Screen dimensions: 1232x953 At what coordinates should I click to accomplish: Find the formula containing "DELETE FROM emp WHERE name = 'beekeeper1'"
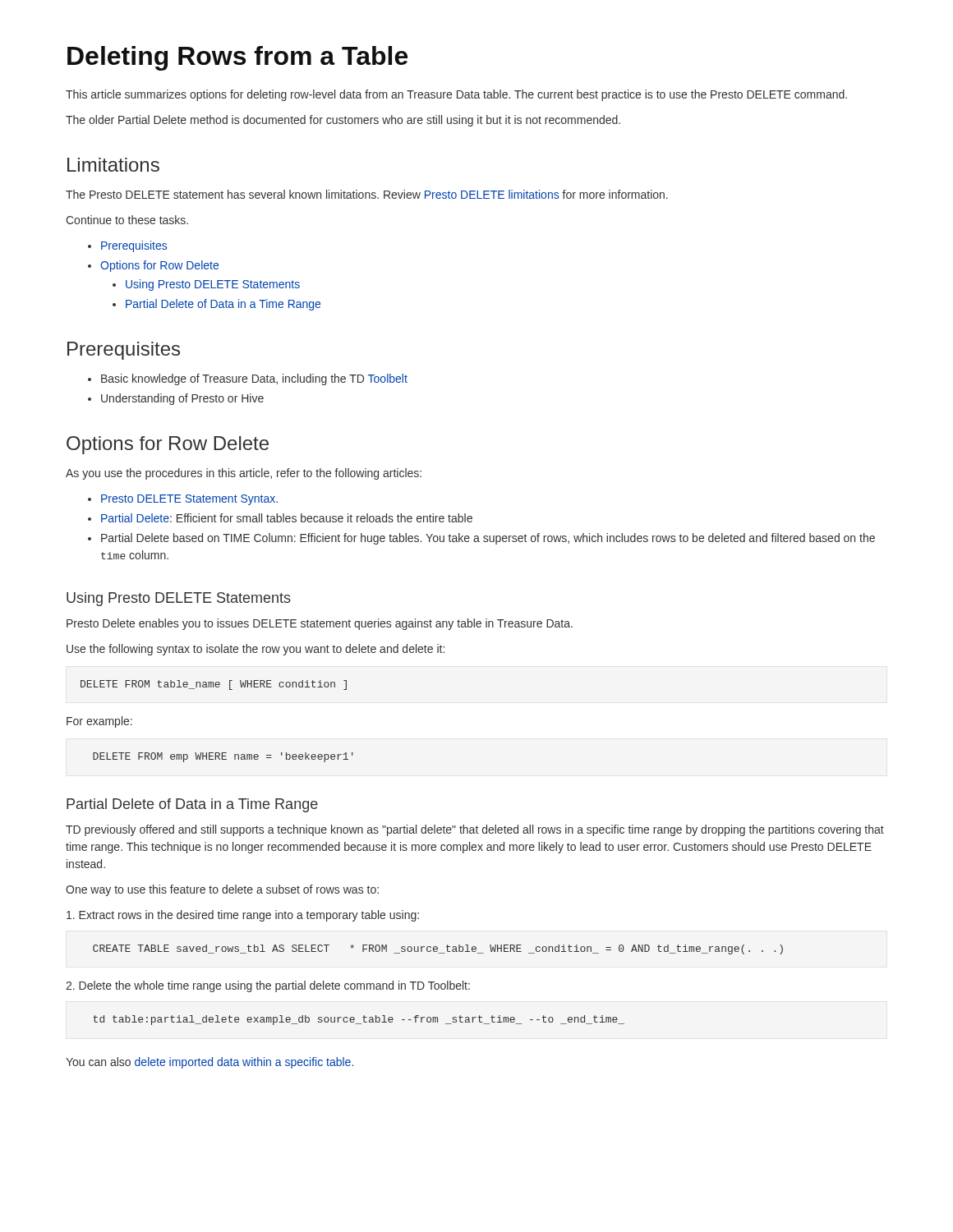pos(223,757)
